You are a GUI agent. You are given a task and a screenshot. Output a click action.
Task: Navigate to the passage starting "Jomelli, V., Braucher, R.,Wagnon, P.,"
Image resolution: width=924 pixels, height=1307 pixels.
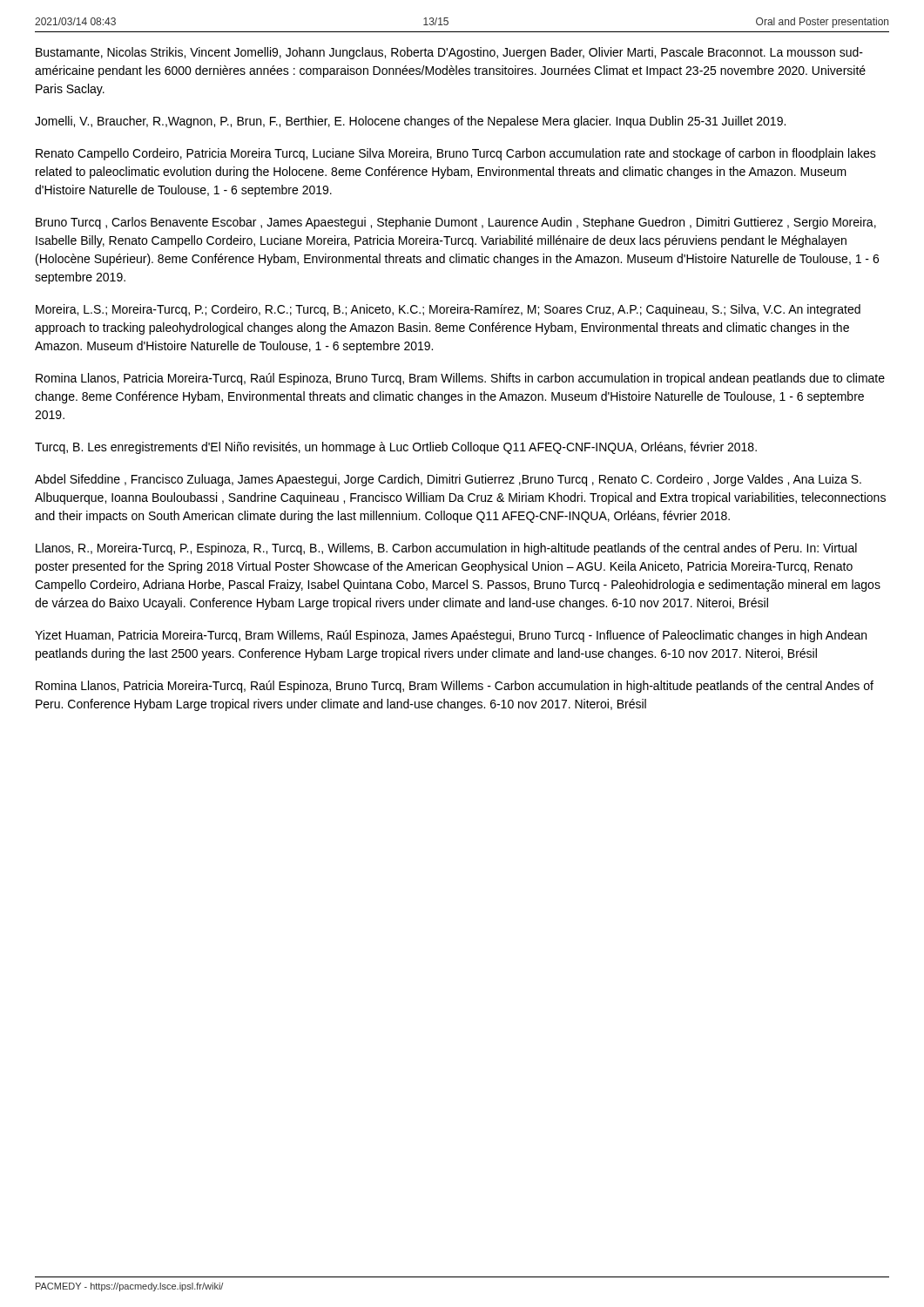[411, 121]
